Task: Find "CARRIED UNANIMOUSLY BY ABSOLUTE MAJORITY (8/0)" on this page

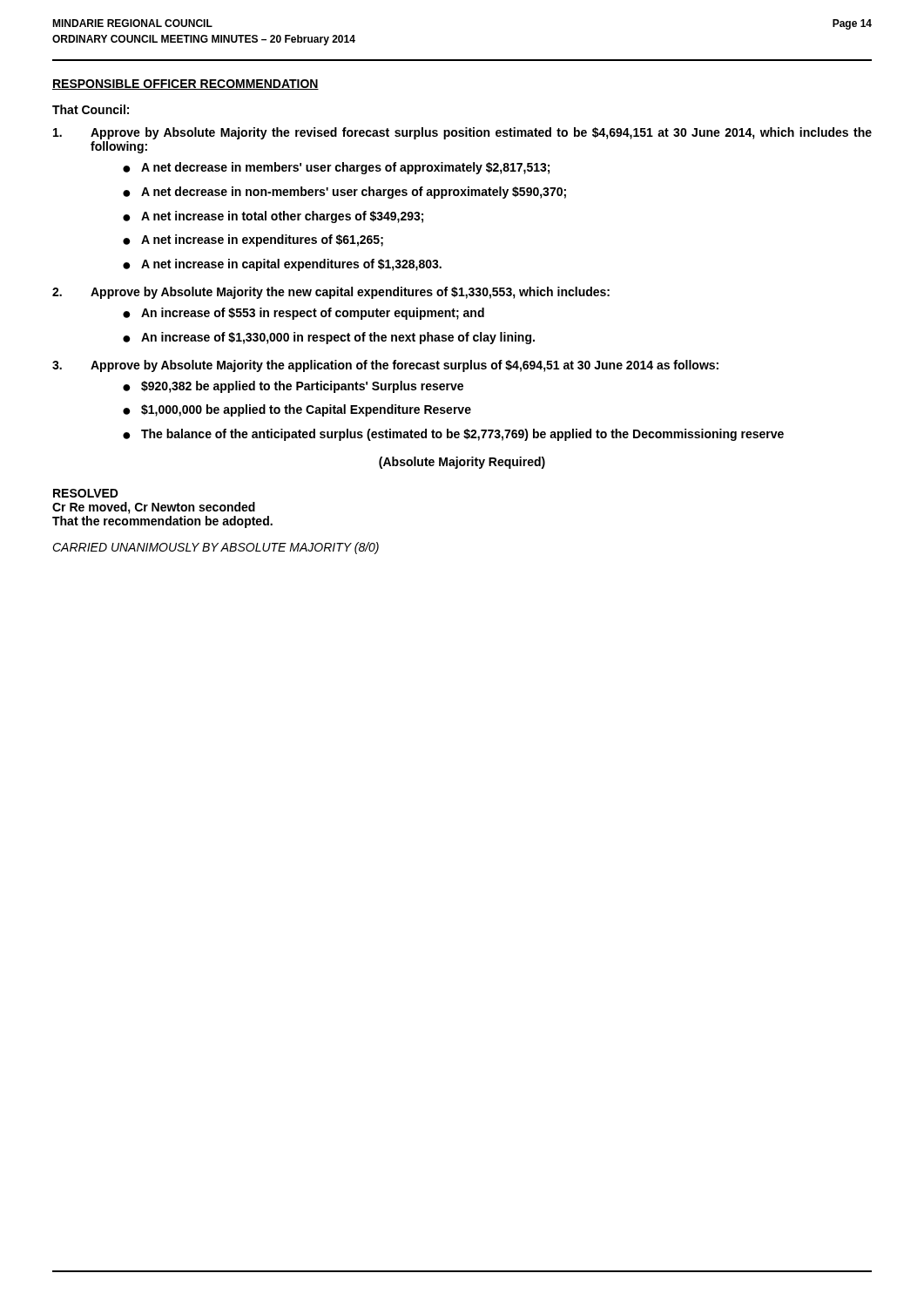Action: (x=216, y=547)
